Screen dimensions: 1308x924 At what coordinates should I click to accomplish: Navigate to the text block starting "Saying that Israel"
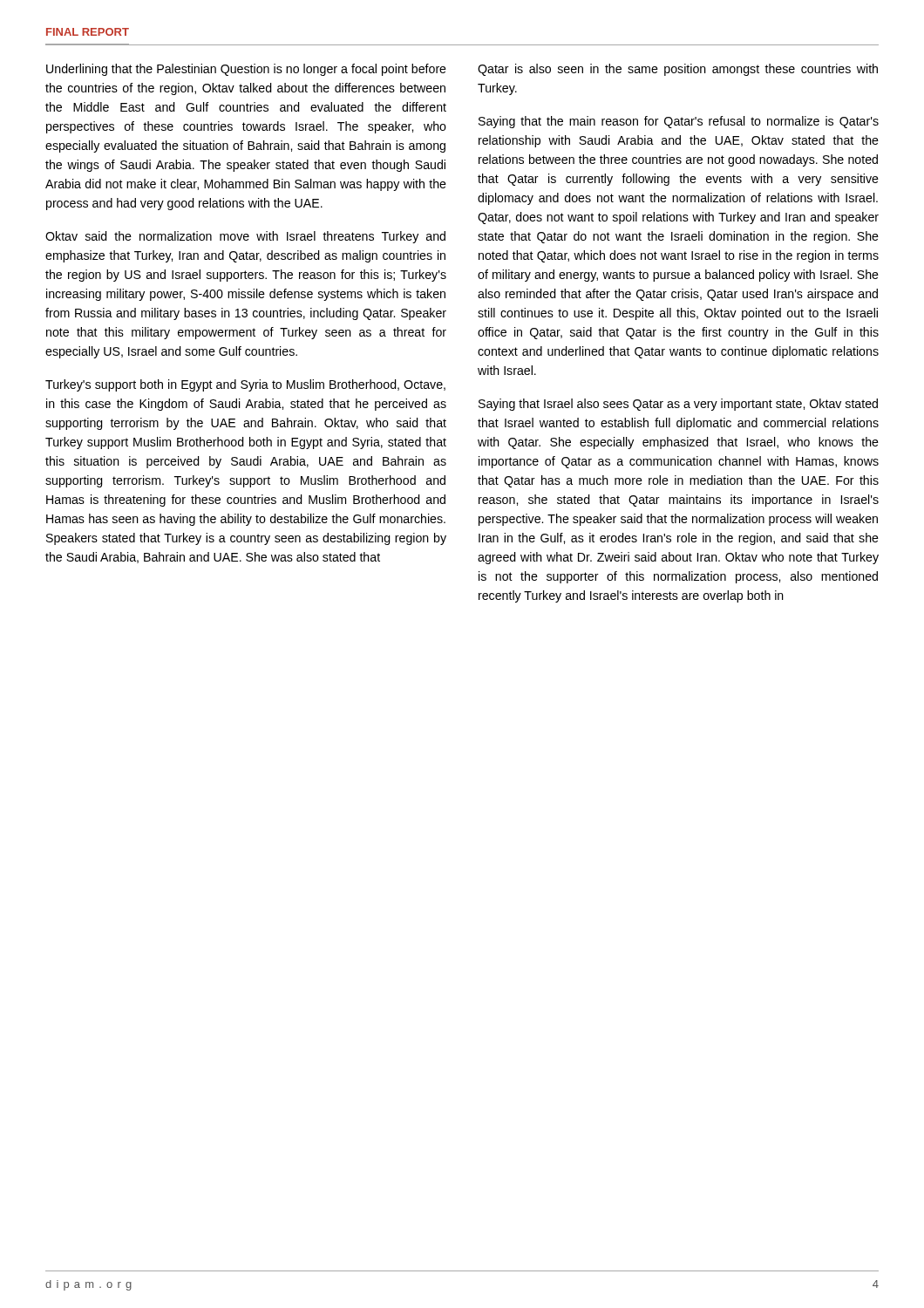pos(678,500)
